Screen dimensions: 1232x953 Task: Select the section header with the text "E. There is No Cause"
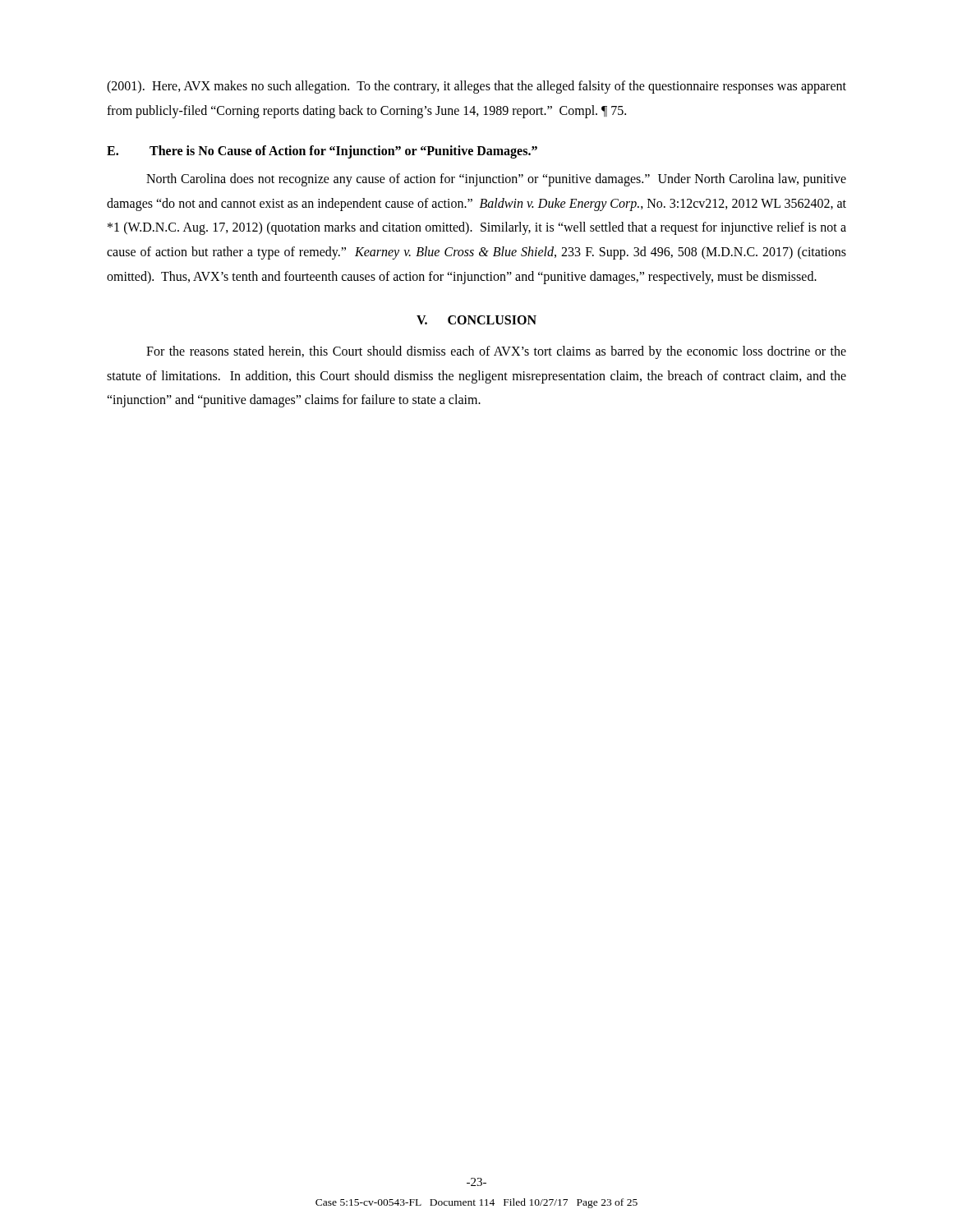click(322, 151)
